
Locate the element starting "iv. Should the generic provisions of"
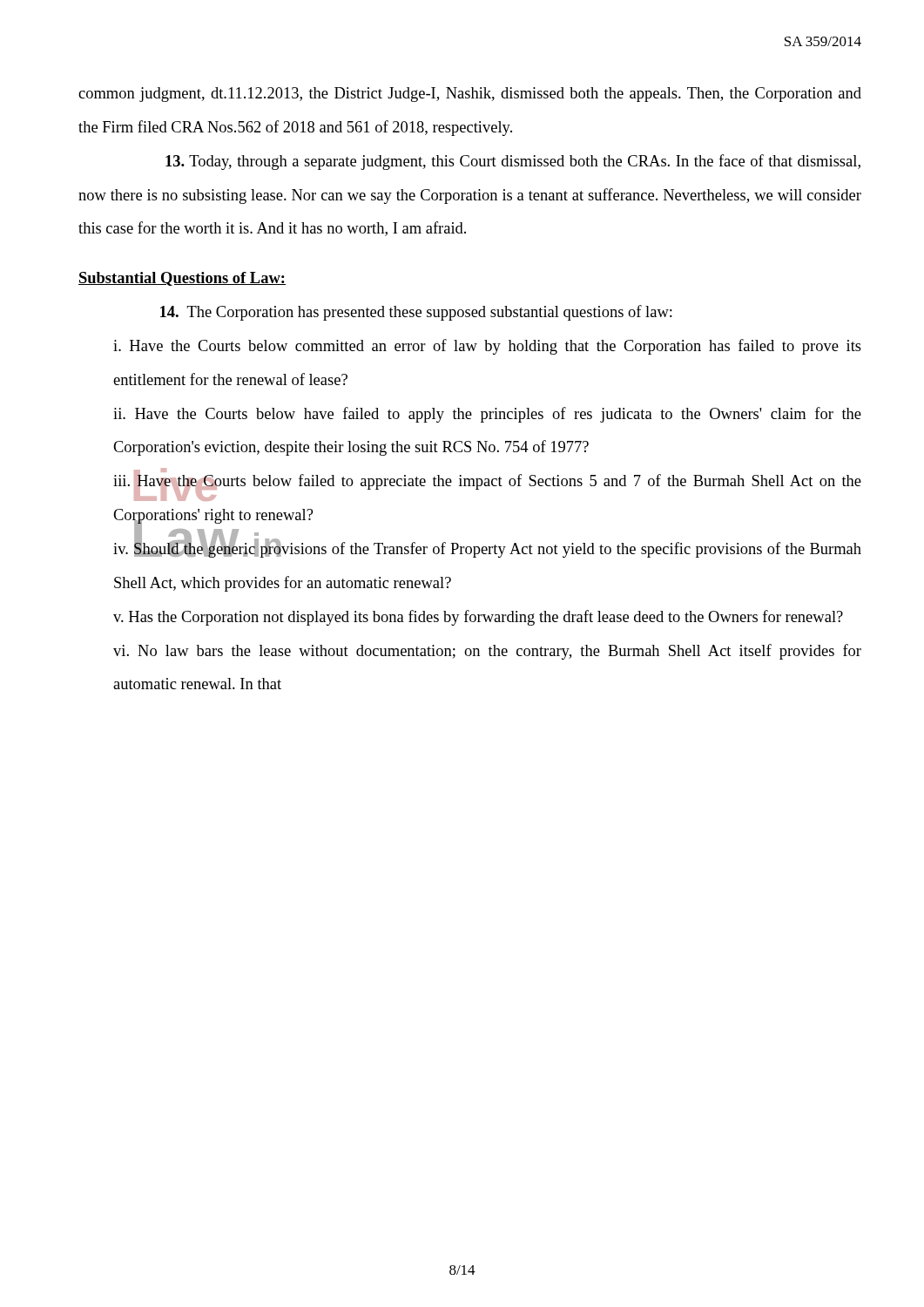coord(487,549)
